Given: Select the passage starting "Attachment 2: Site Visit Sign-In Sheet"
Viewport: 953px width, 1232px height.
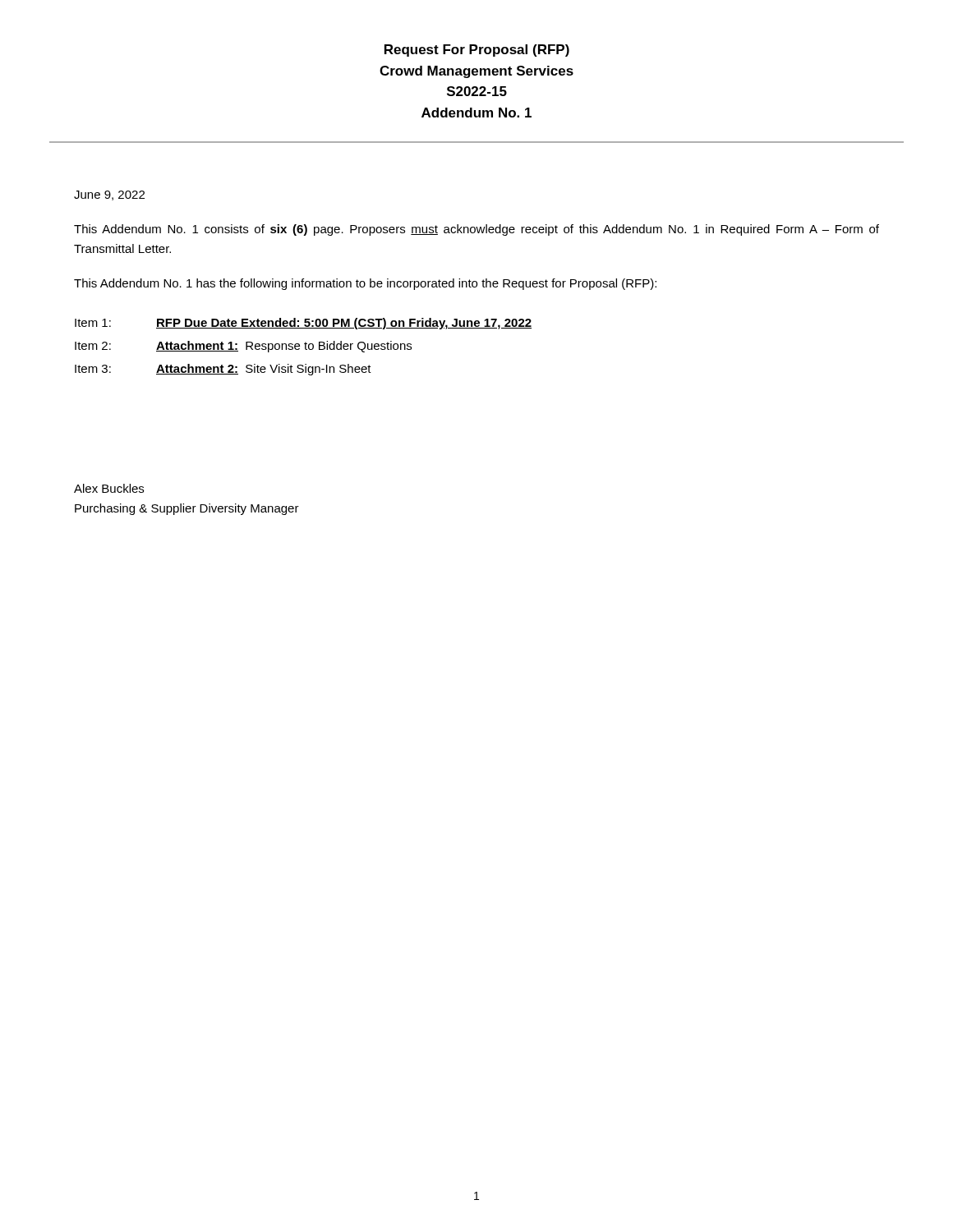Looking at the screenshot, I should point(264,368).
